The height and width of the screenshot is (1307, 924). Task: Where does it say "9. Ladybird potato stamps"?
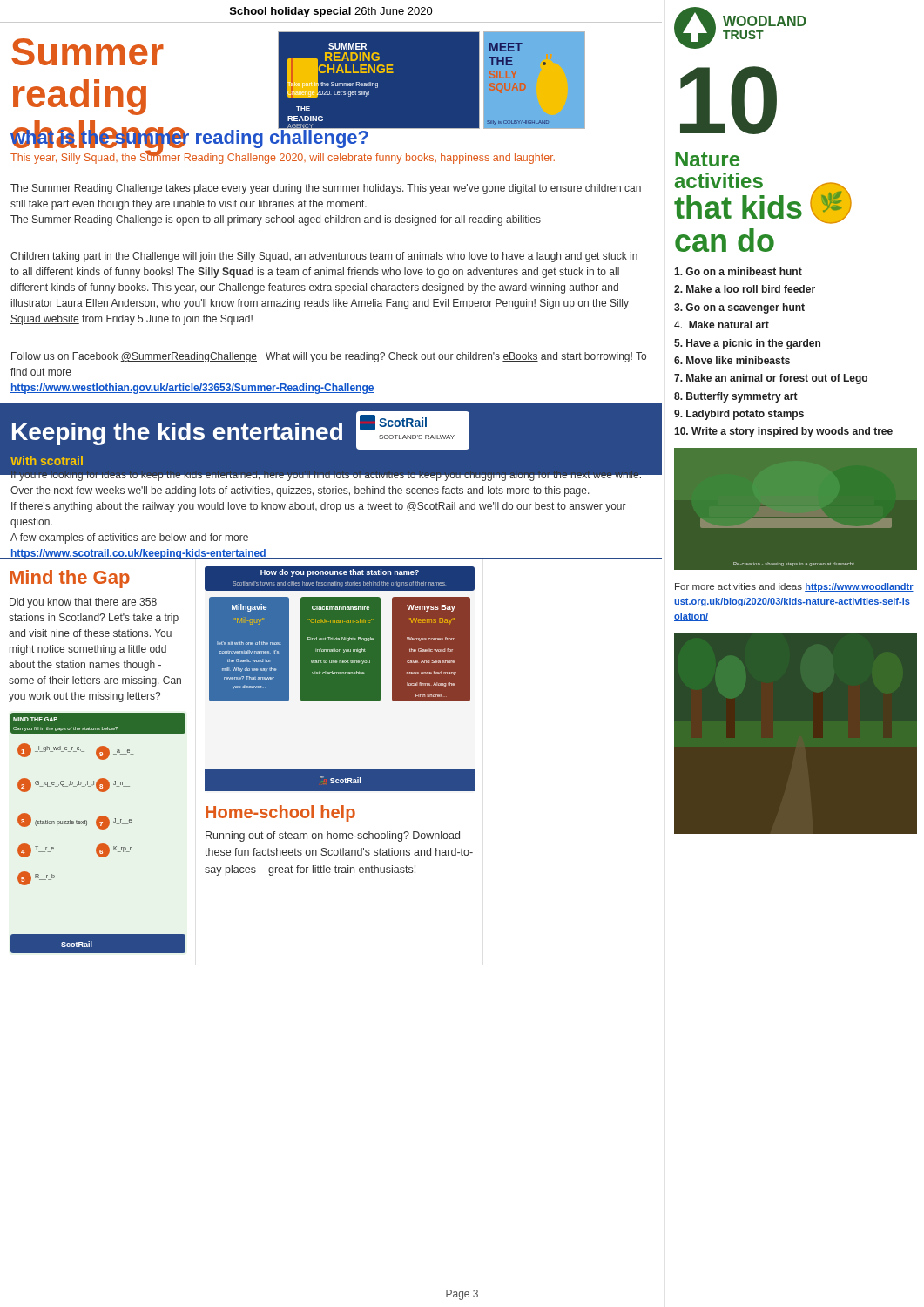[x=739, y=414]
